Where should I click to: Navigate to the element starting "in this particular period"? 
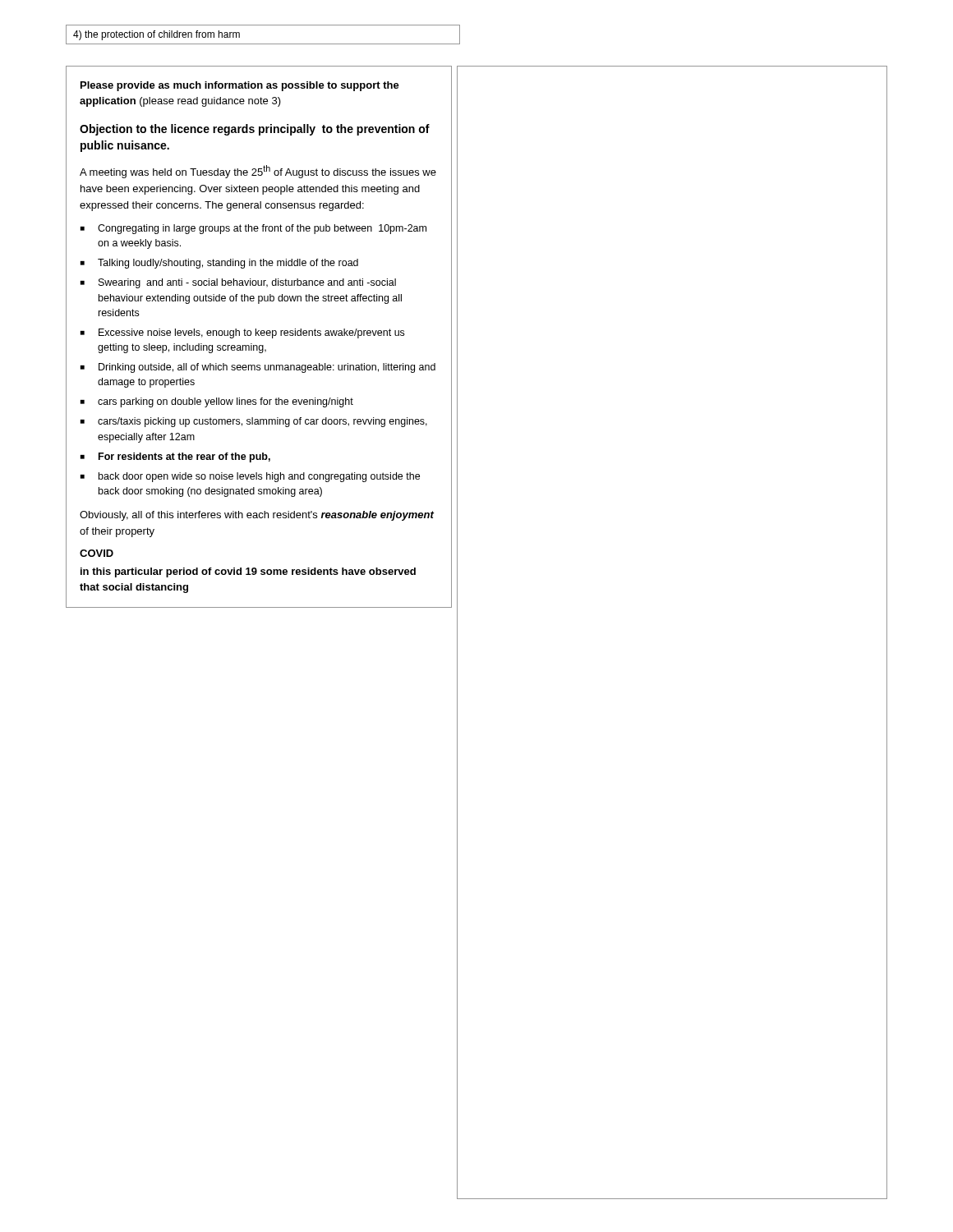(248, 579)
